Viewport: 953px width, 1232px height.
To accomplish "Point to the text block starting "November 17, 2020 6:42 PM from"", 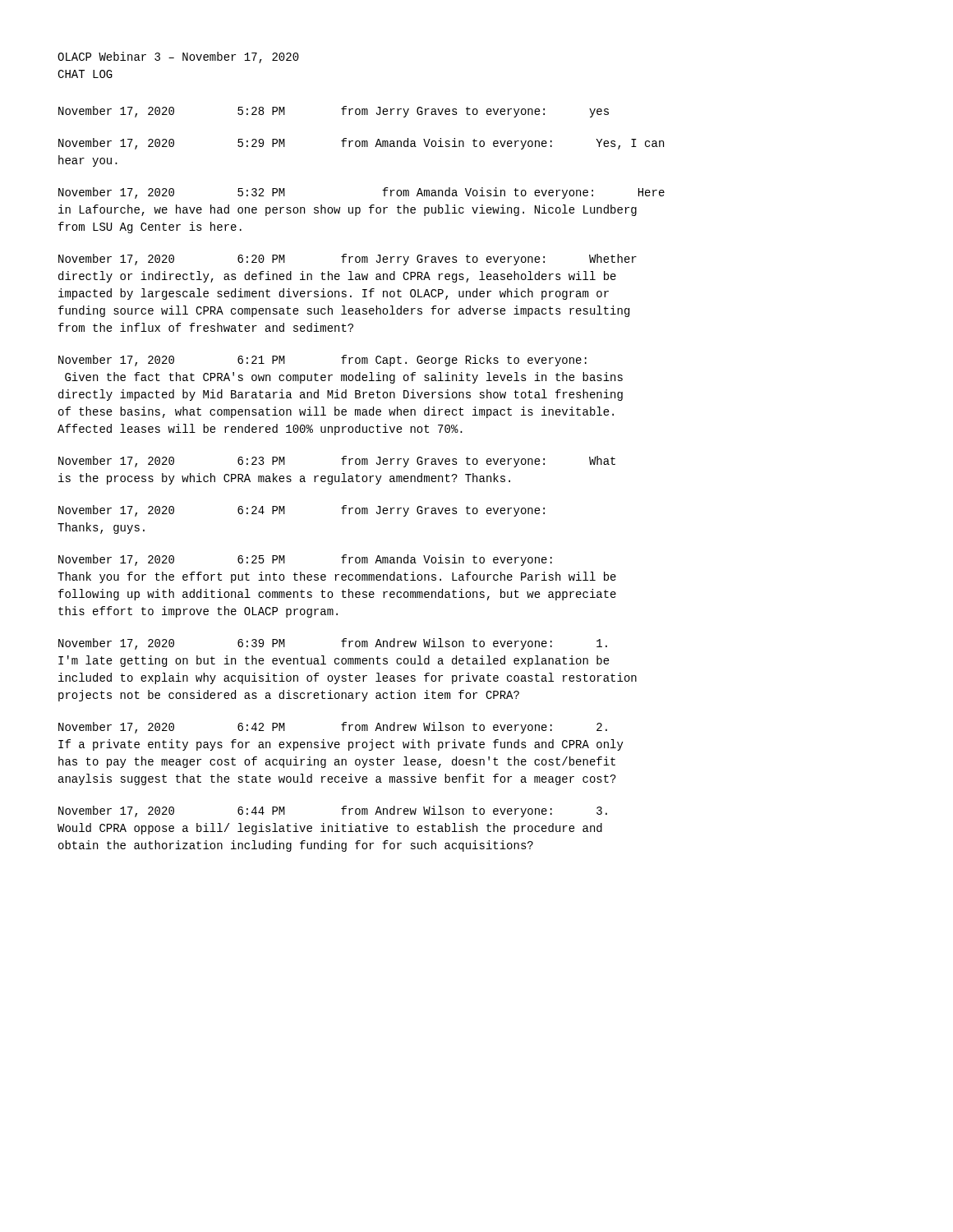I will tap(340, 754).
